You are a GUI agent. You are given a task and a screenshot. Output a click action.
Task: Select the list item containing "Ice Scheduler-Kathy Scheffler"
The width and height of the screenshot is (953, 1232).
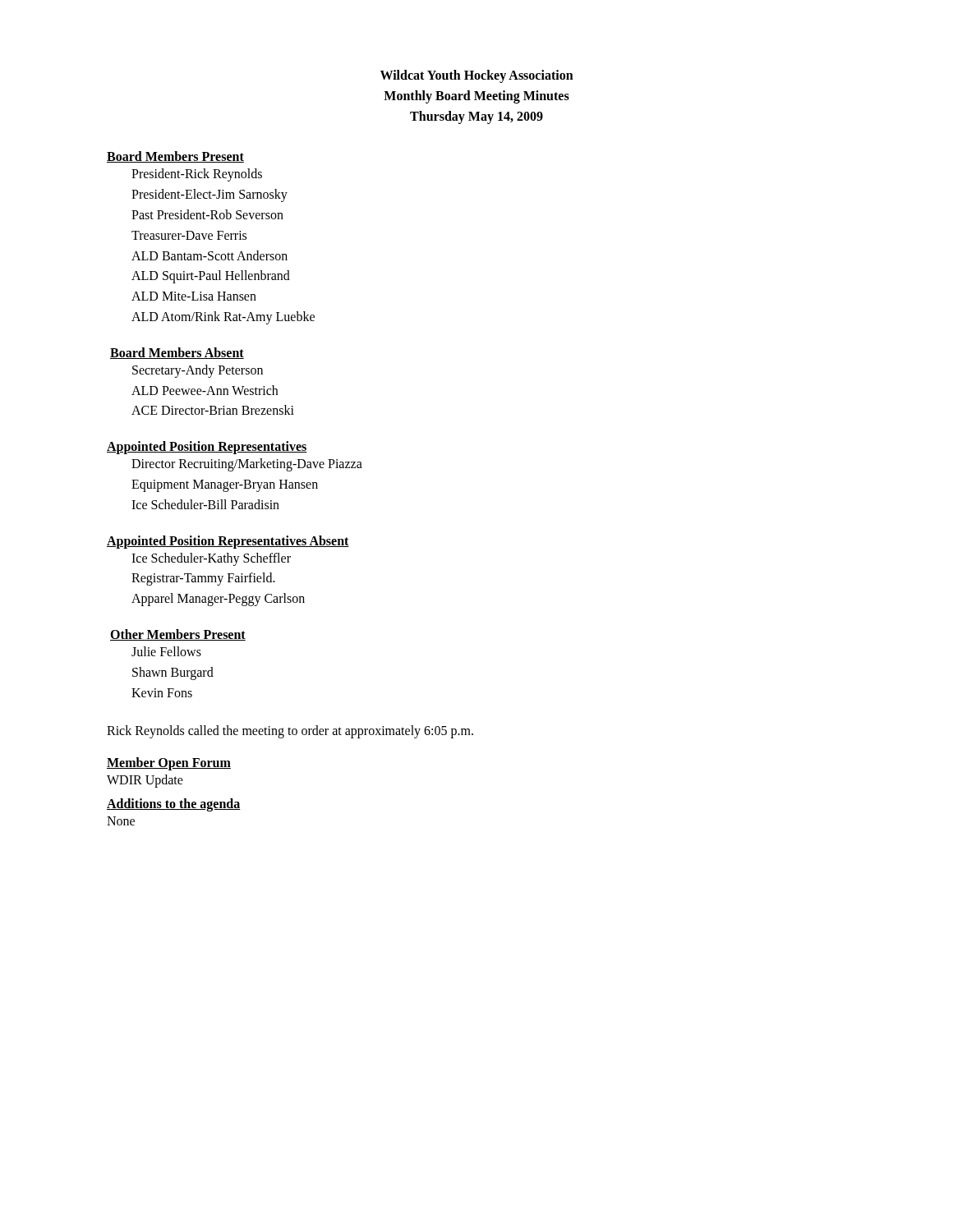pyautogui.click(x=211, y=558)
